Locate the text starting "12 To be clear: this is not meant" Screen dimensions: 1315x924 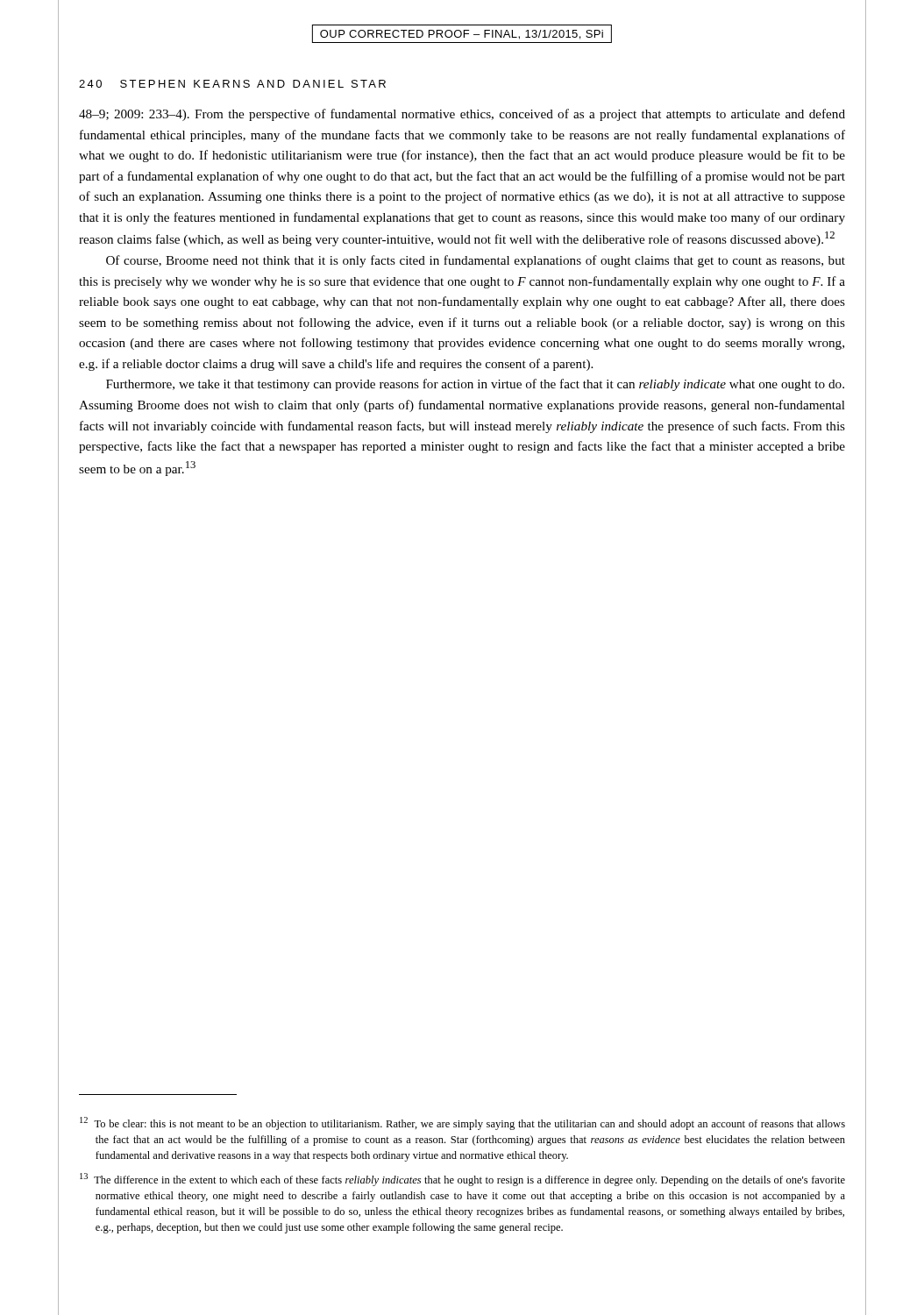[x=462, y=1139]
